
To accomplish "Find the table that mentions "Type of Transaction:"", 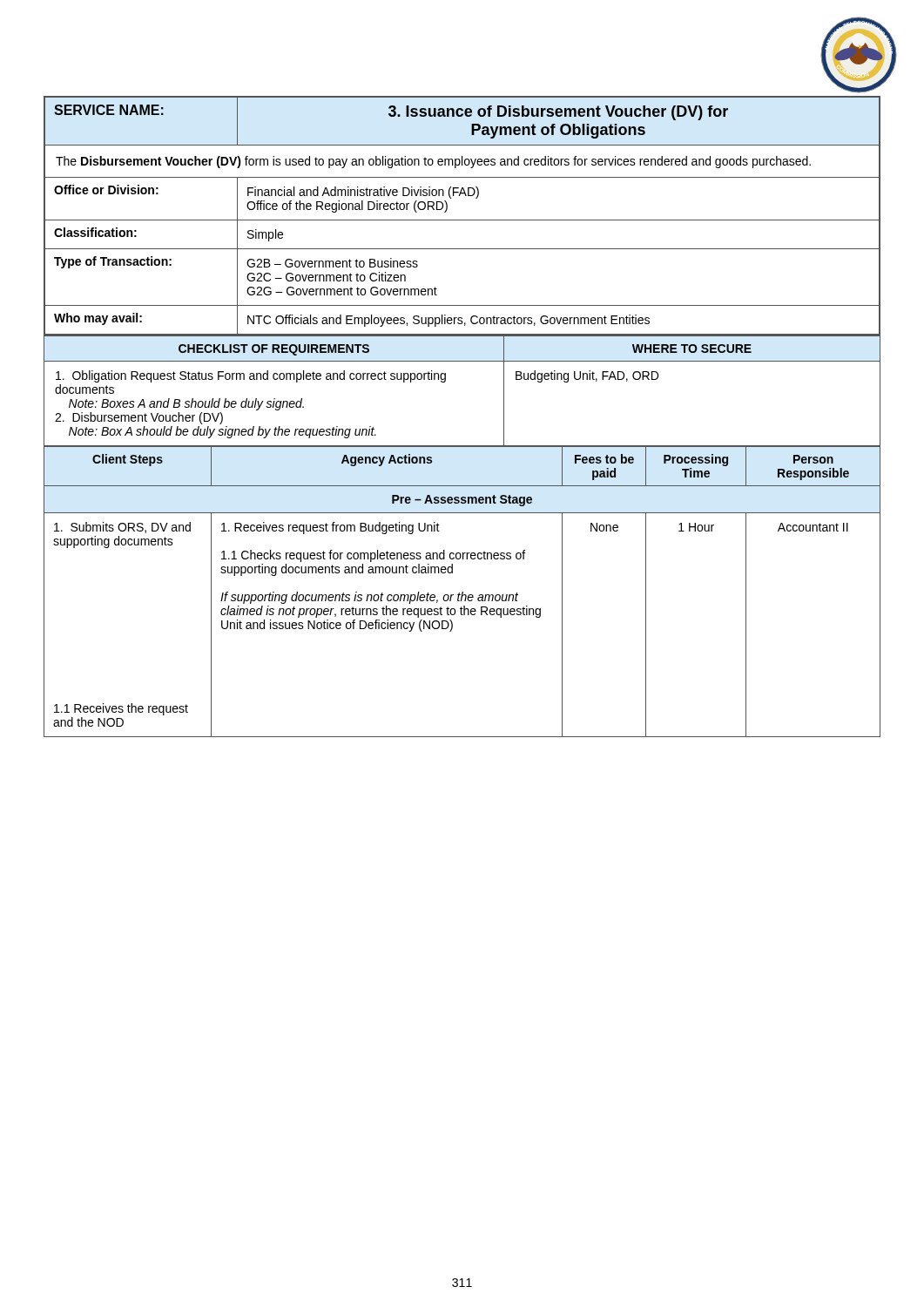I will (462, 216).
